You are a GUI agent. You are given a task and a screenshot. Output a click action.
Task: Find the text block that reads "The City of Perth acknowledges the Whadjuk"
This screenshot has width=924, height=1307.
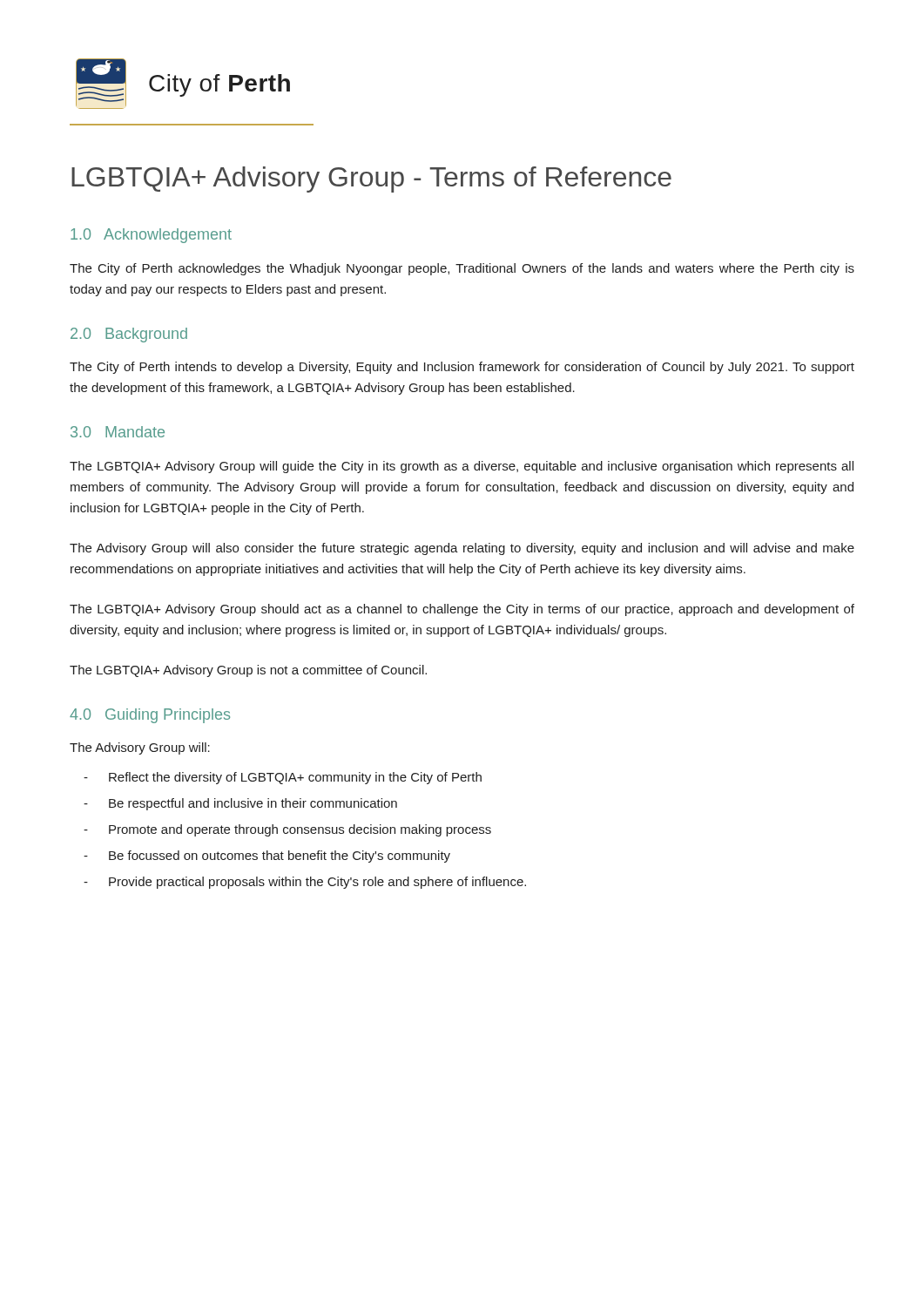tap(462, 278)
